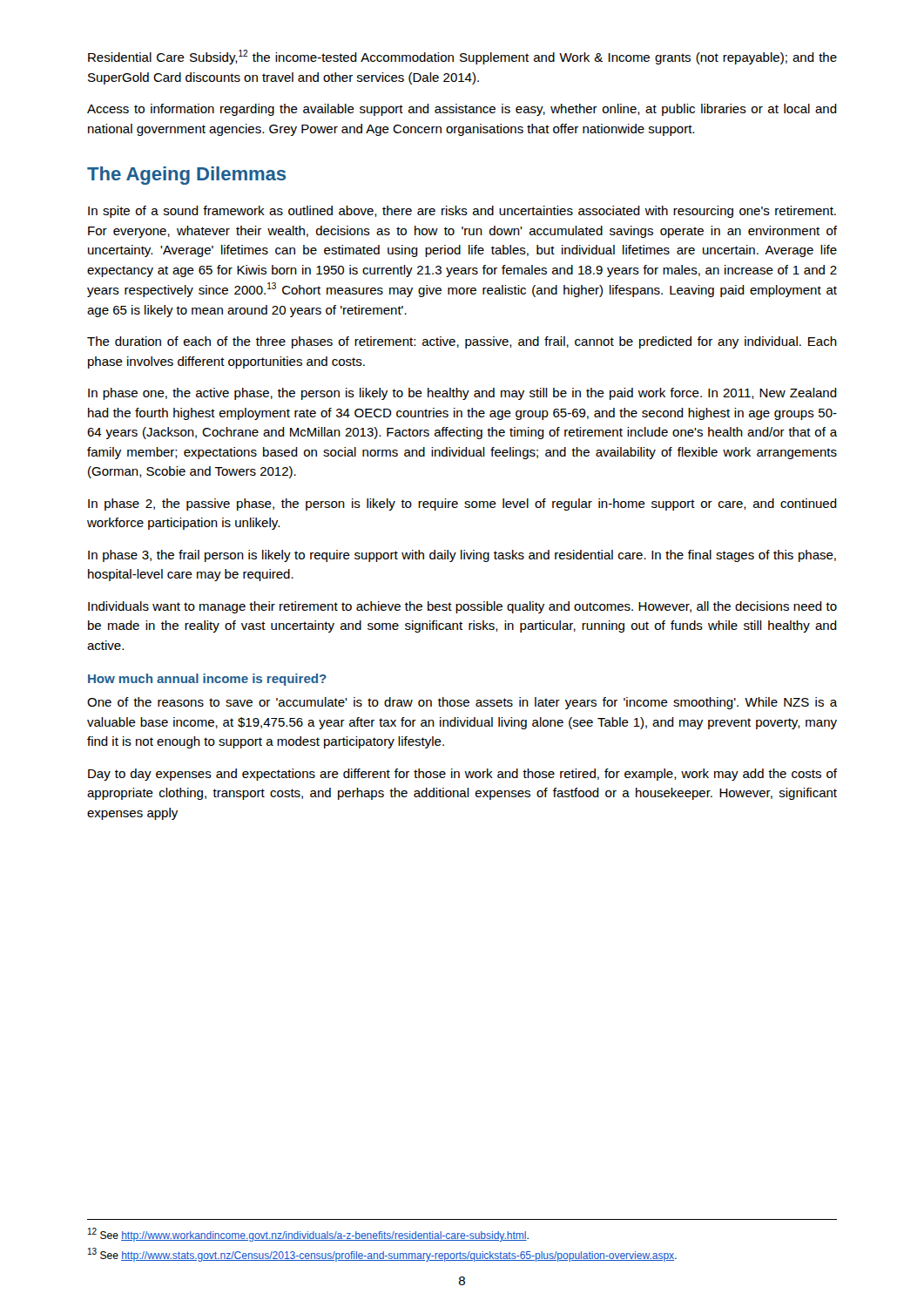
Task: Point to the element starting "The Ageing Dilemmas"
Action: tap(186, 176)
